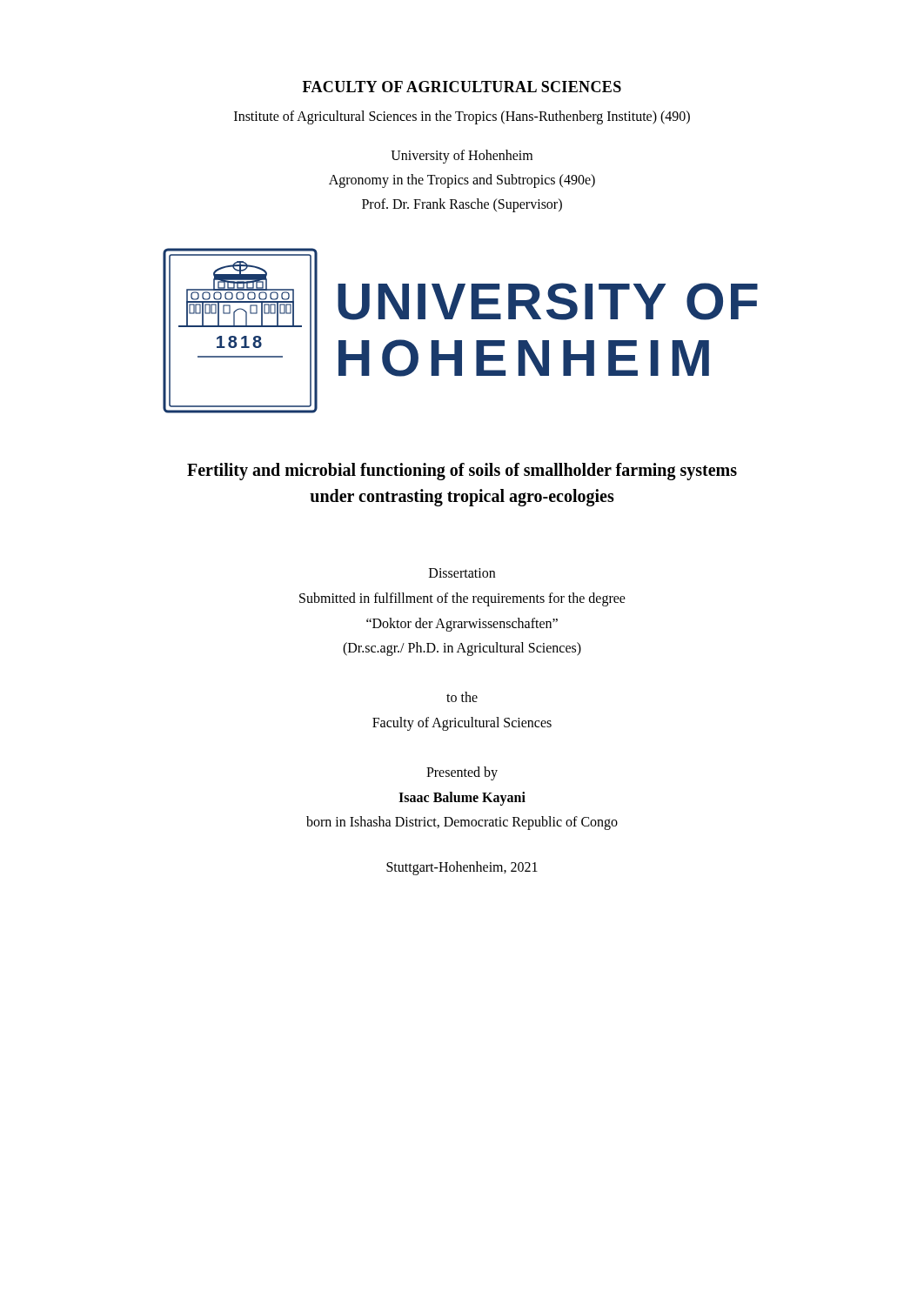Image resolution: width=924 pixels, height=1305 pixels.
Task: Click on the text block that says "University of Hohenheim Agronomy in the"
Action: pyautogui.click(x=462, y=180)
